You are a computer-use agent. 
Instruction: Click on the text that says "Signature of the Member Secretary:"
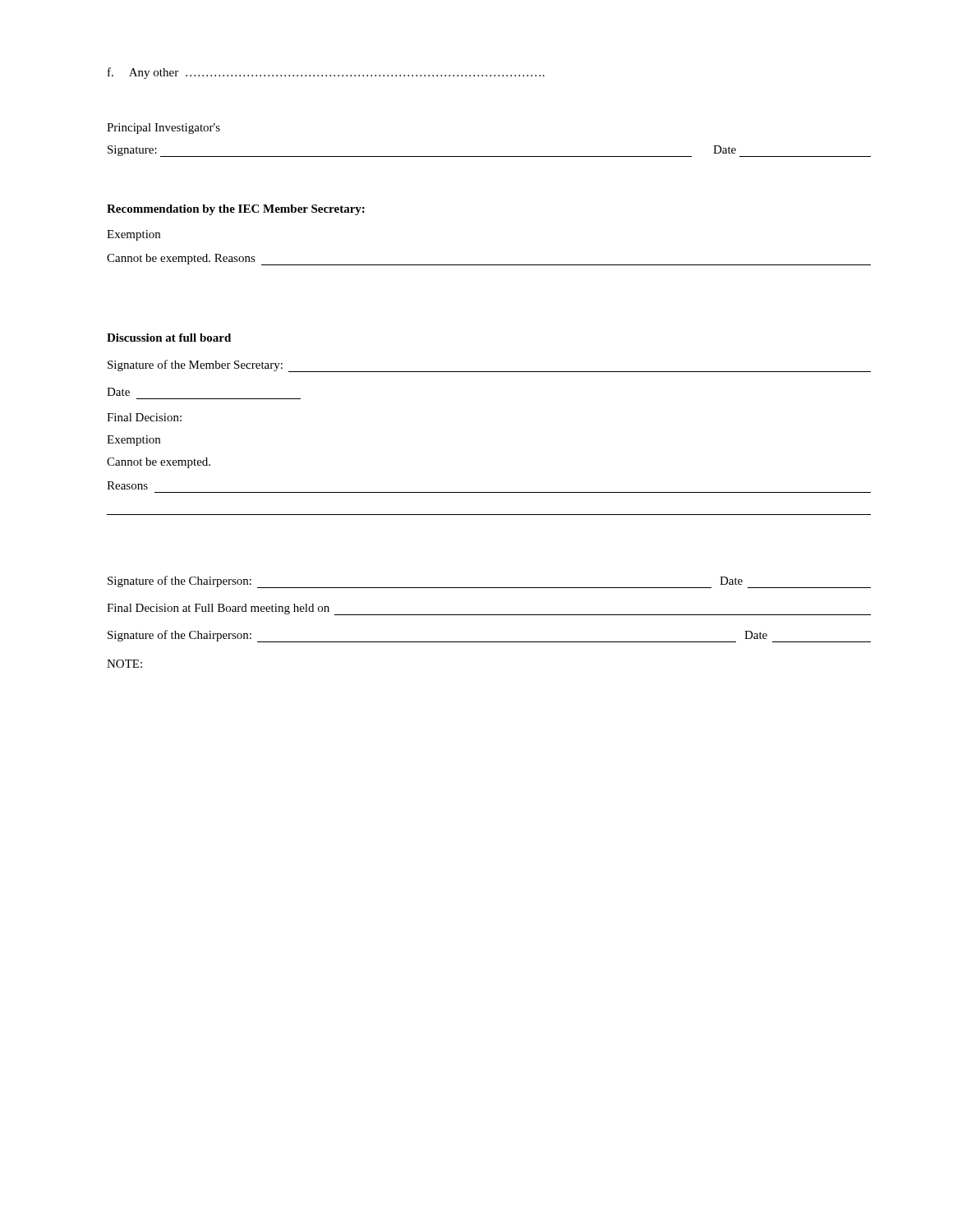(x=489, y=364)
